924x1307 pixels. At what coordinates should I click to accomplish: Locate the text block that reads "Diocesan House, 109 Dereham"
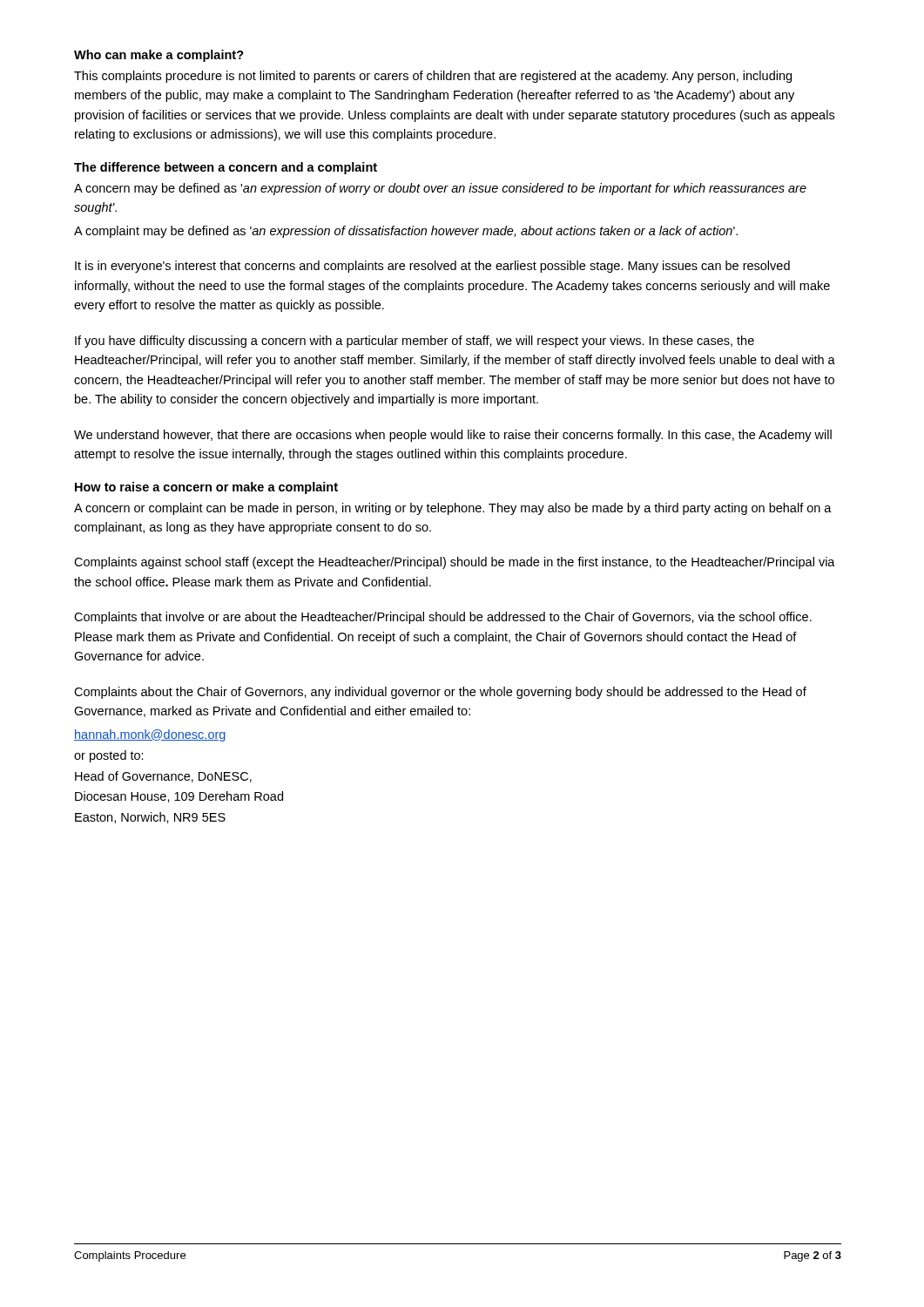pos(179,797)
